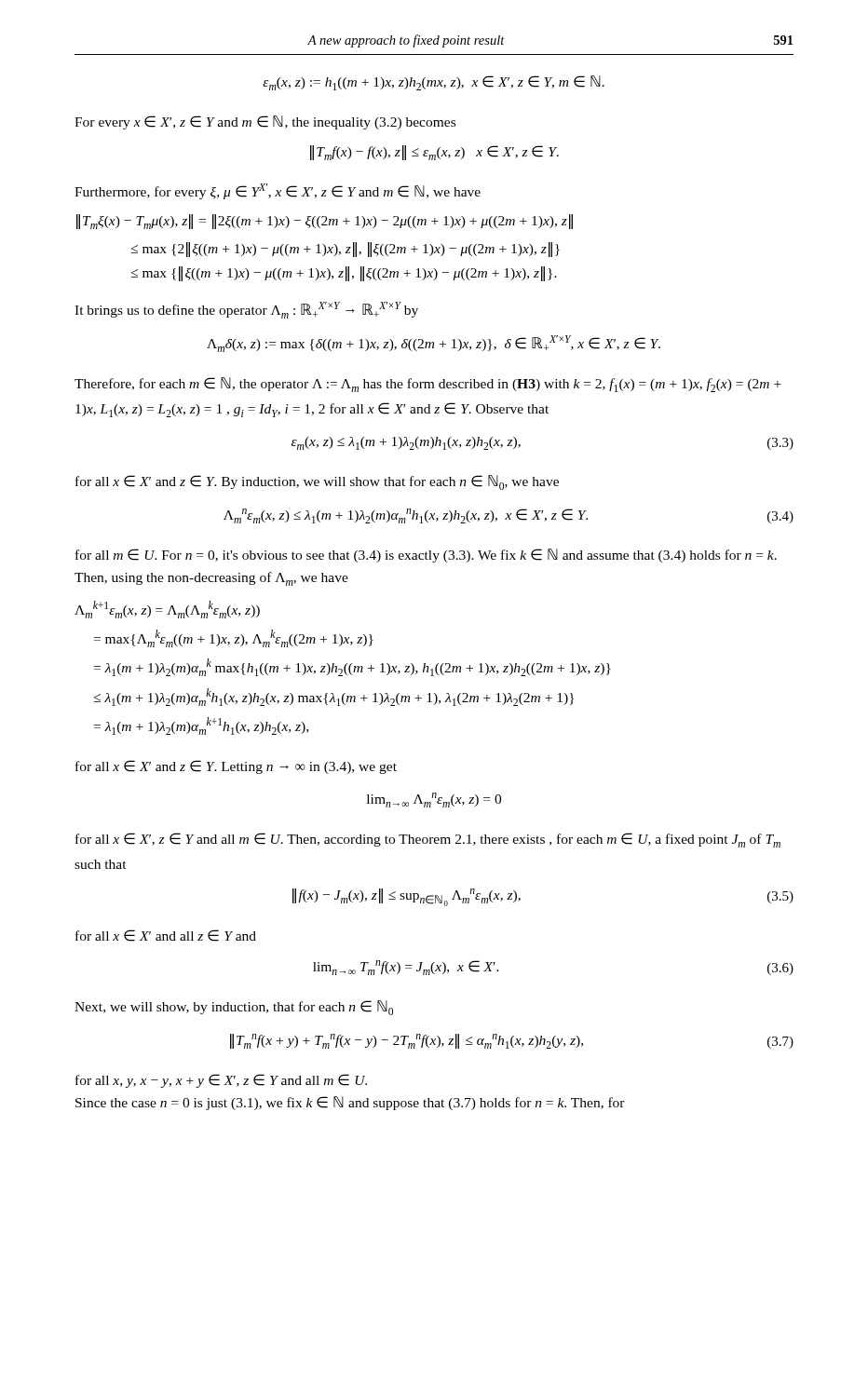Find the element starting "Therefore, for each m ∈ ℕ, the"
This screenshot has height=1397, width=868.
click(434, 398)
